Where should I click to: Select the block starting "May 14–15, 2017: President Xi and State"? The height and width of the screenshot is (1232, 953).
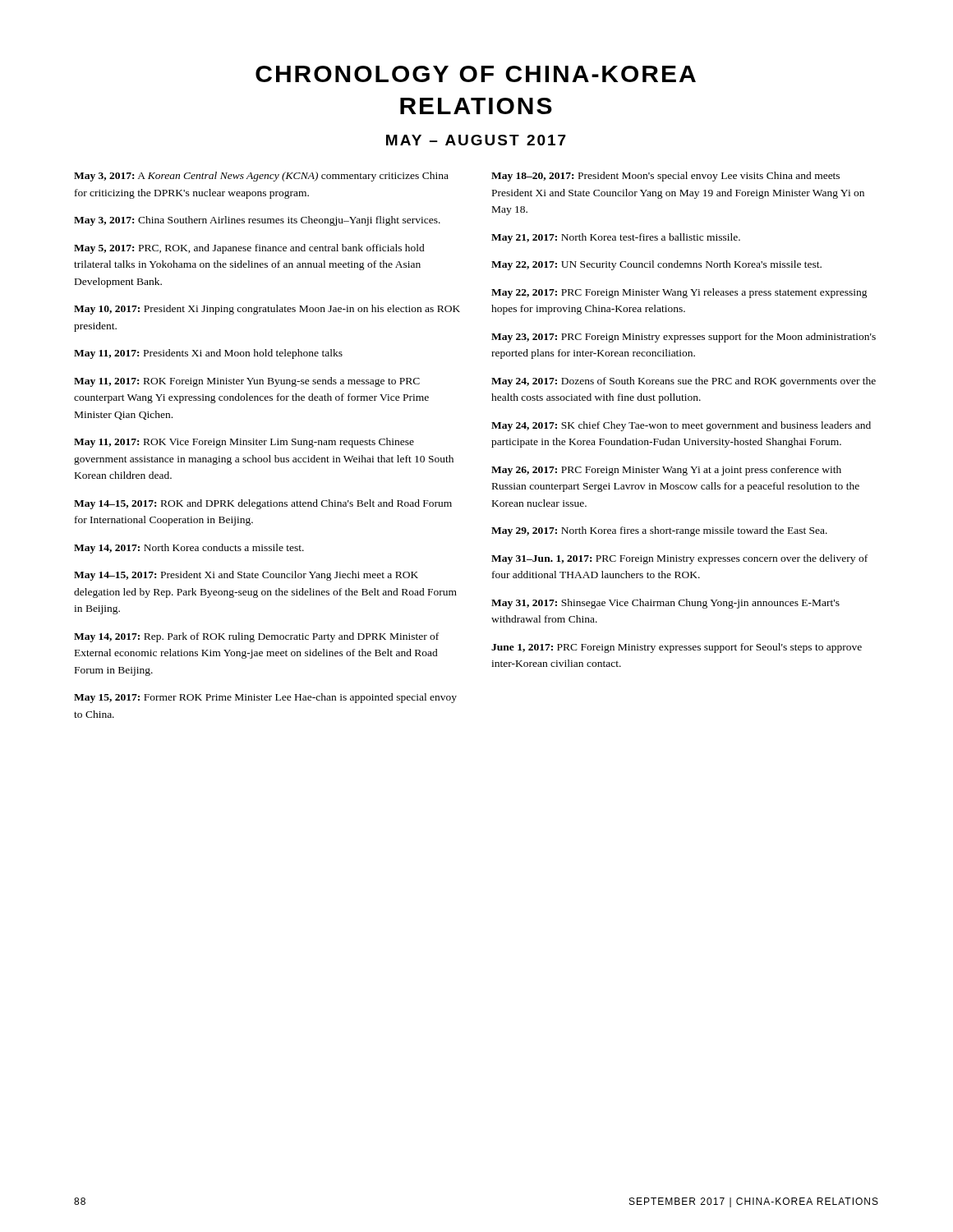(x=268, y=592)
